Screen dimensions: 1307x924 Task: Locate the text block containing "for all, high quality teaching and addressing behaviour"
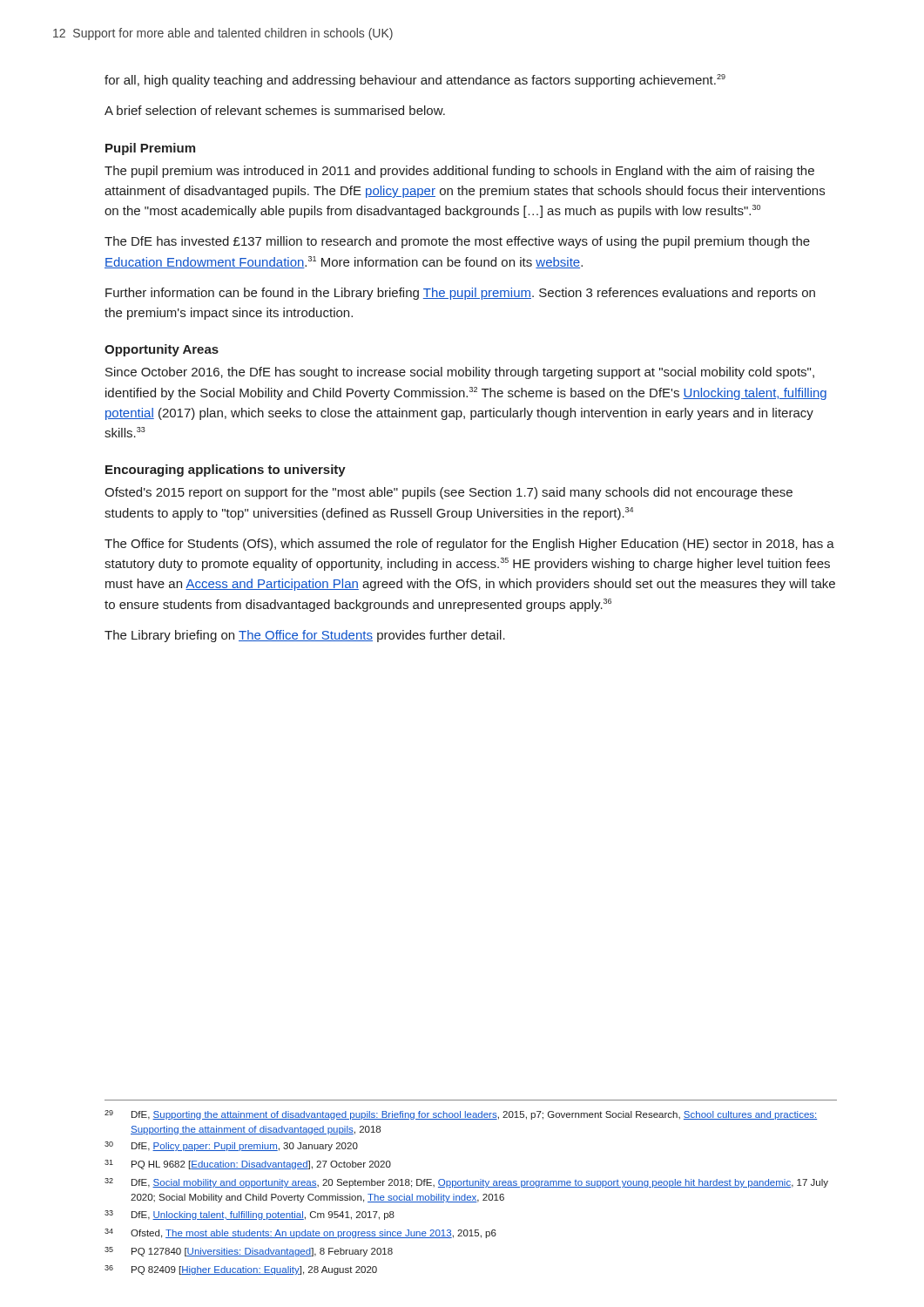point(471,80)
